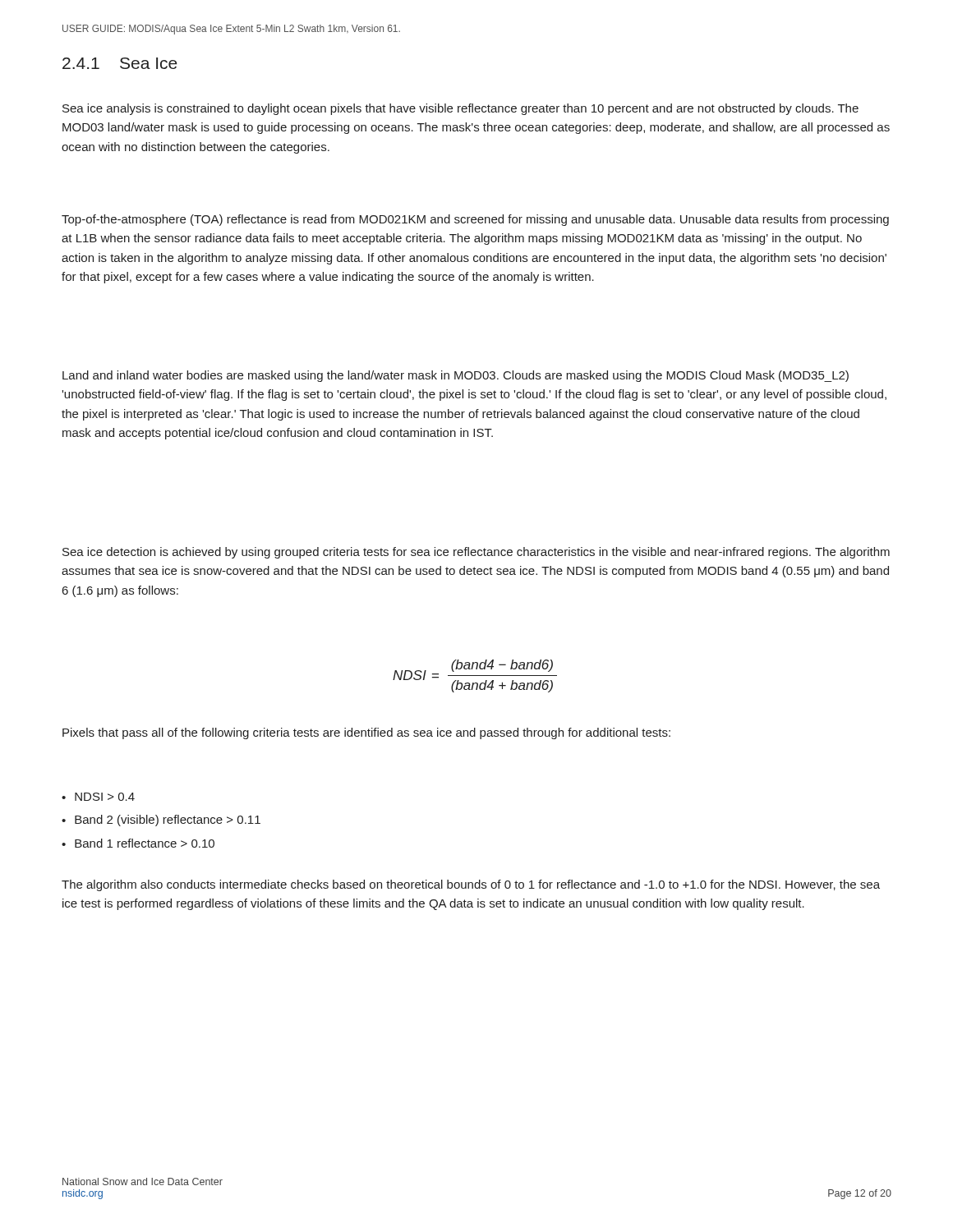953x1232 pixels.
Task: Find the section header that reads "2.4.1 Sea Ice"
Action: (x=120, y=63)
